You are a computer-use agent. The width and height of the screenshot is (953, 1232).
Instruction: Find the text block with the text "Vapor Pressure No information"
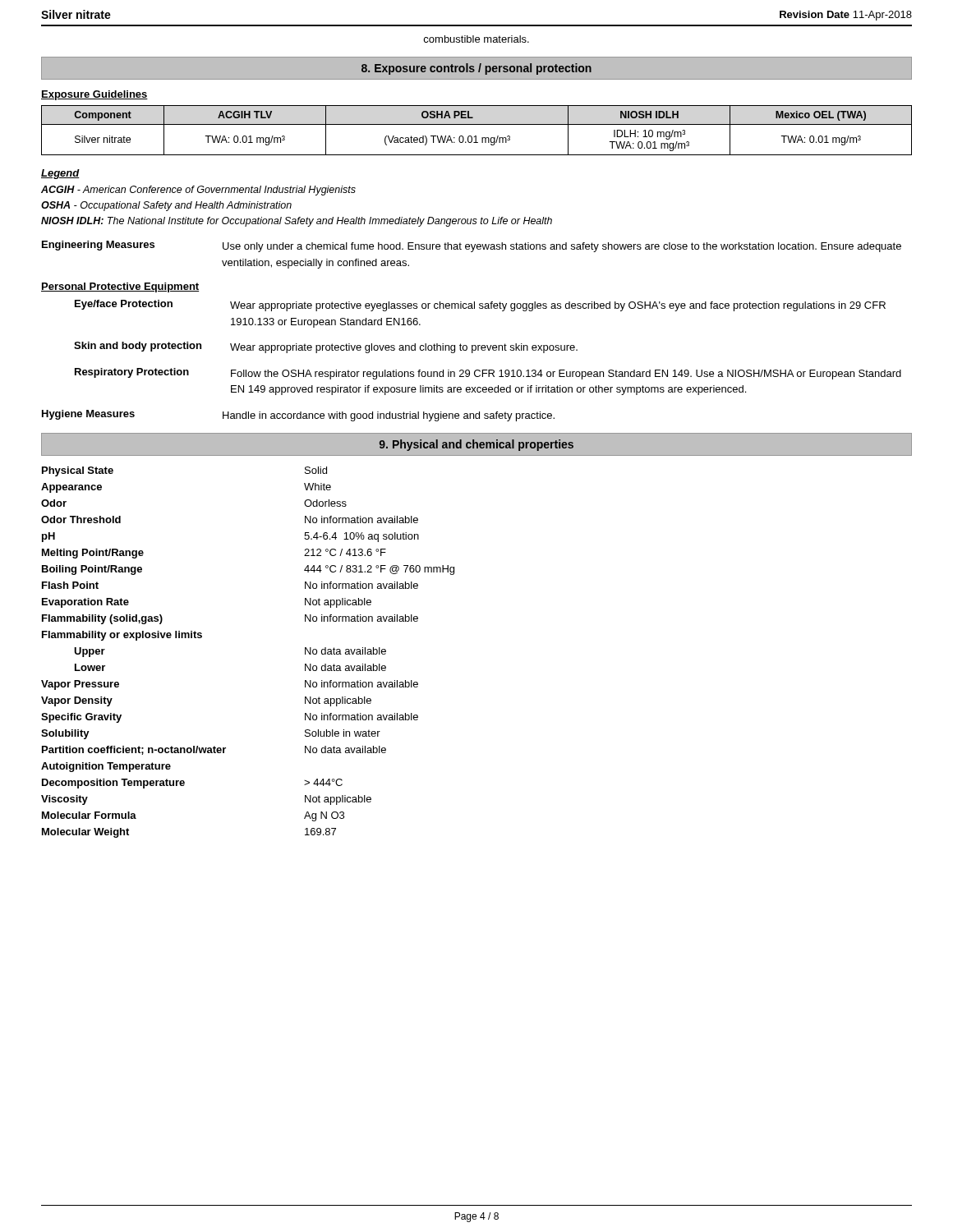point(77,685)
